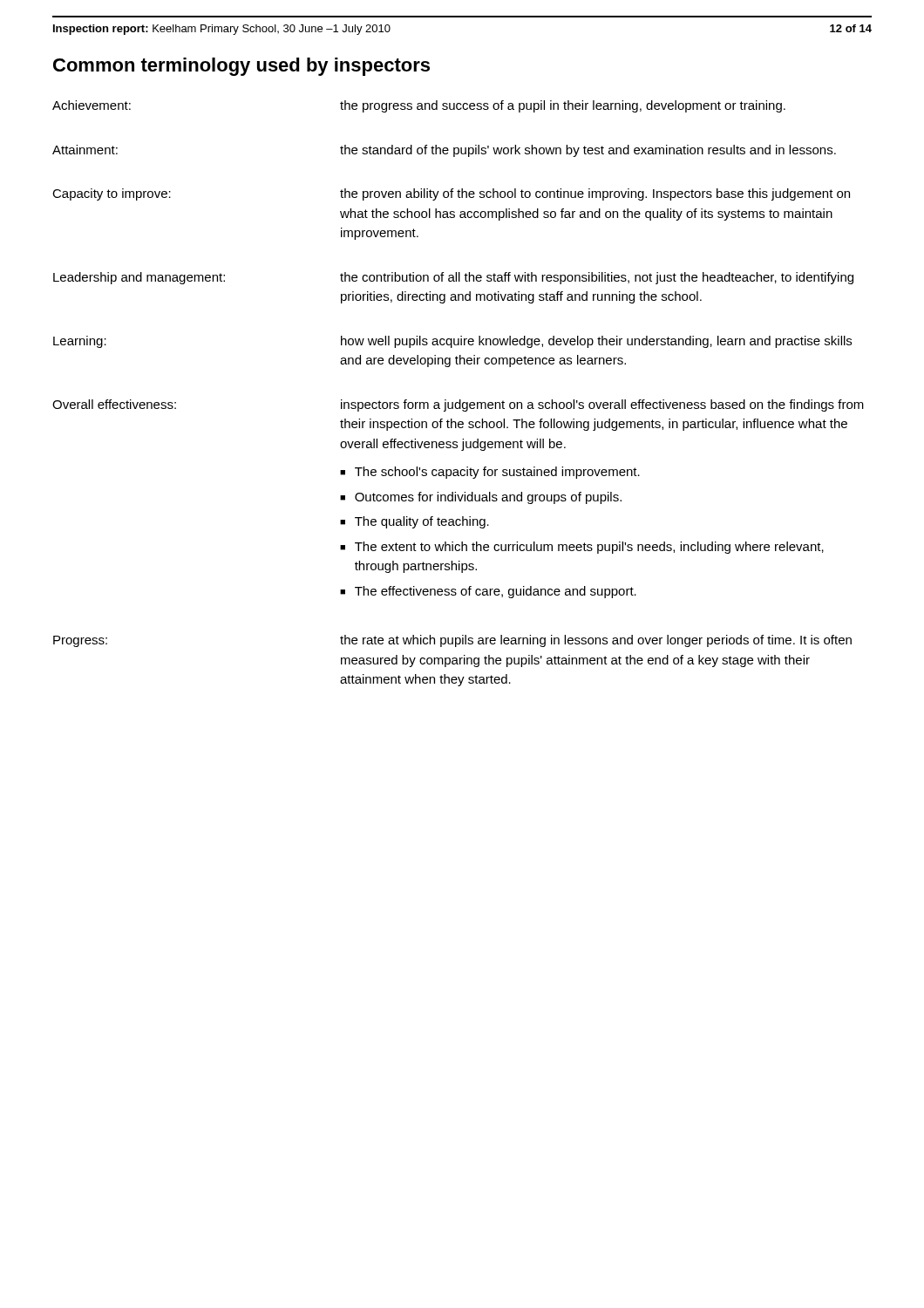Screen dimensions: 1308x924
Task: Select the text block with the text "Capacity to improve: the proven ability of"
Action: [x=462, y=213]
